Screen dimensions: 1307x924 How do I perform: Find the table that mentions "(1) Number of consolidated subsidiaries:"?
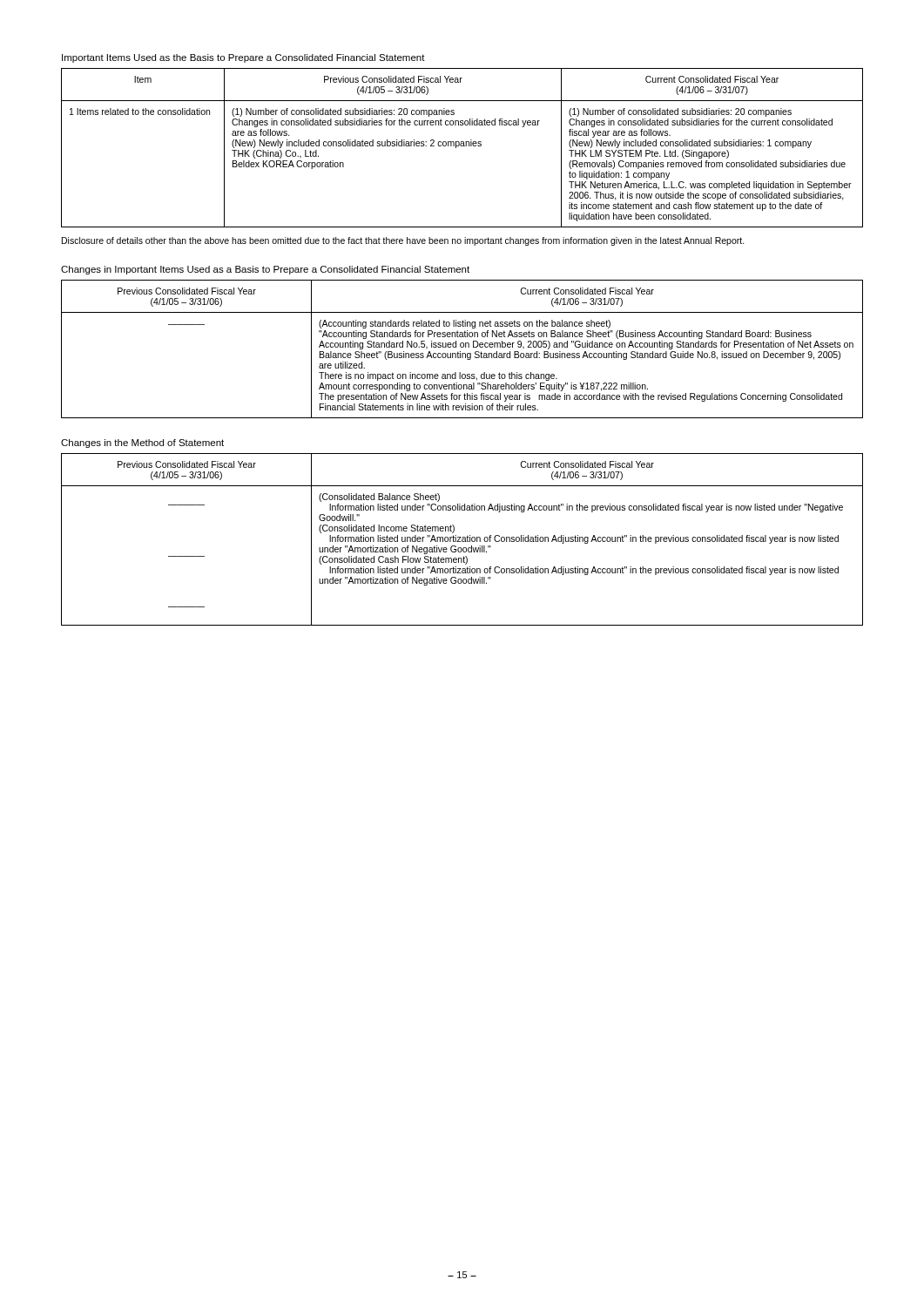(x=462, y=148)
